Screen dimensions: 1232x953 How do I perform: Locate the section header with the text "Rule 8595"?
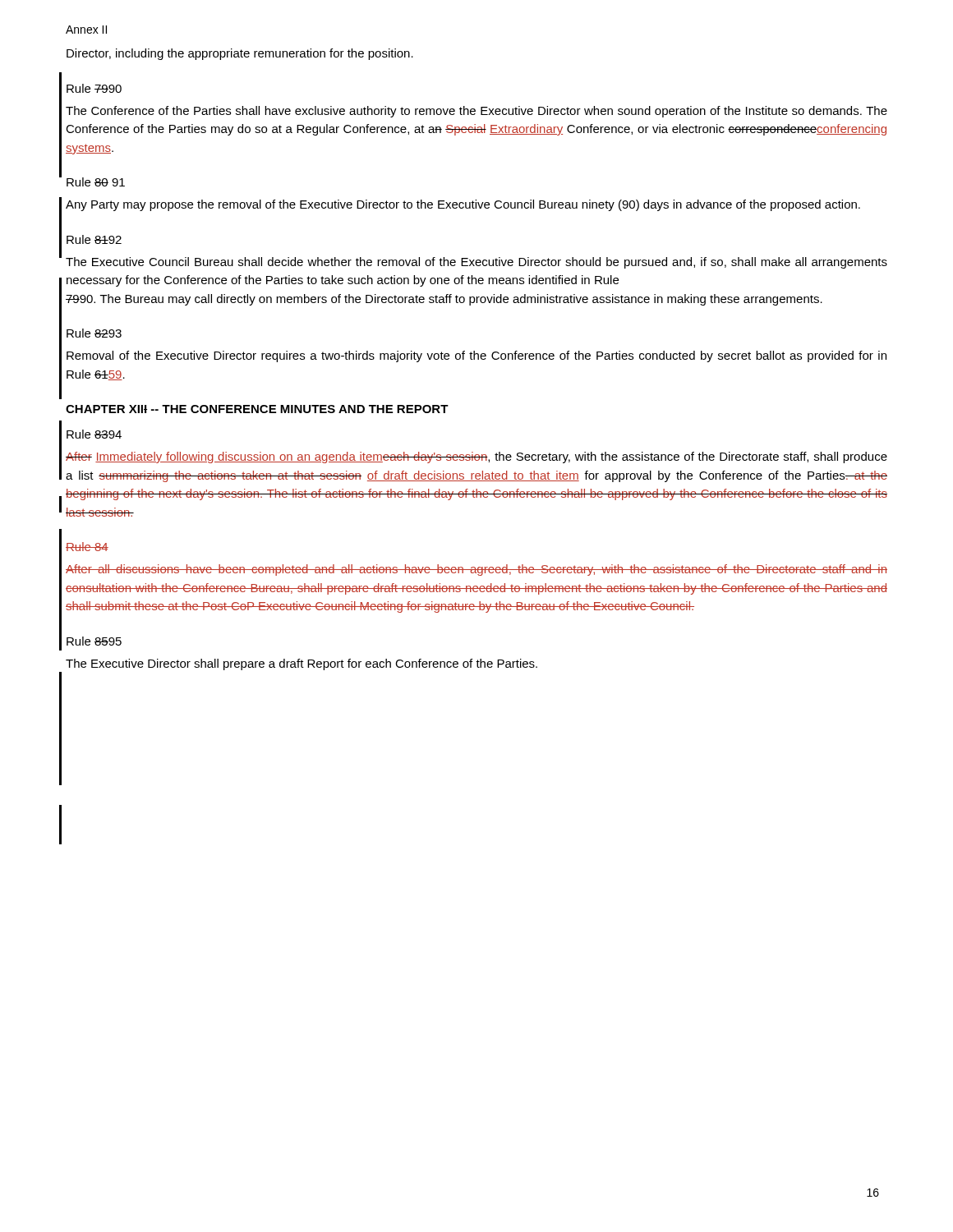tap(94, 641)
